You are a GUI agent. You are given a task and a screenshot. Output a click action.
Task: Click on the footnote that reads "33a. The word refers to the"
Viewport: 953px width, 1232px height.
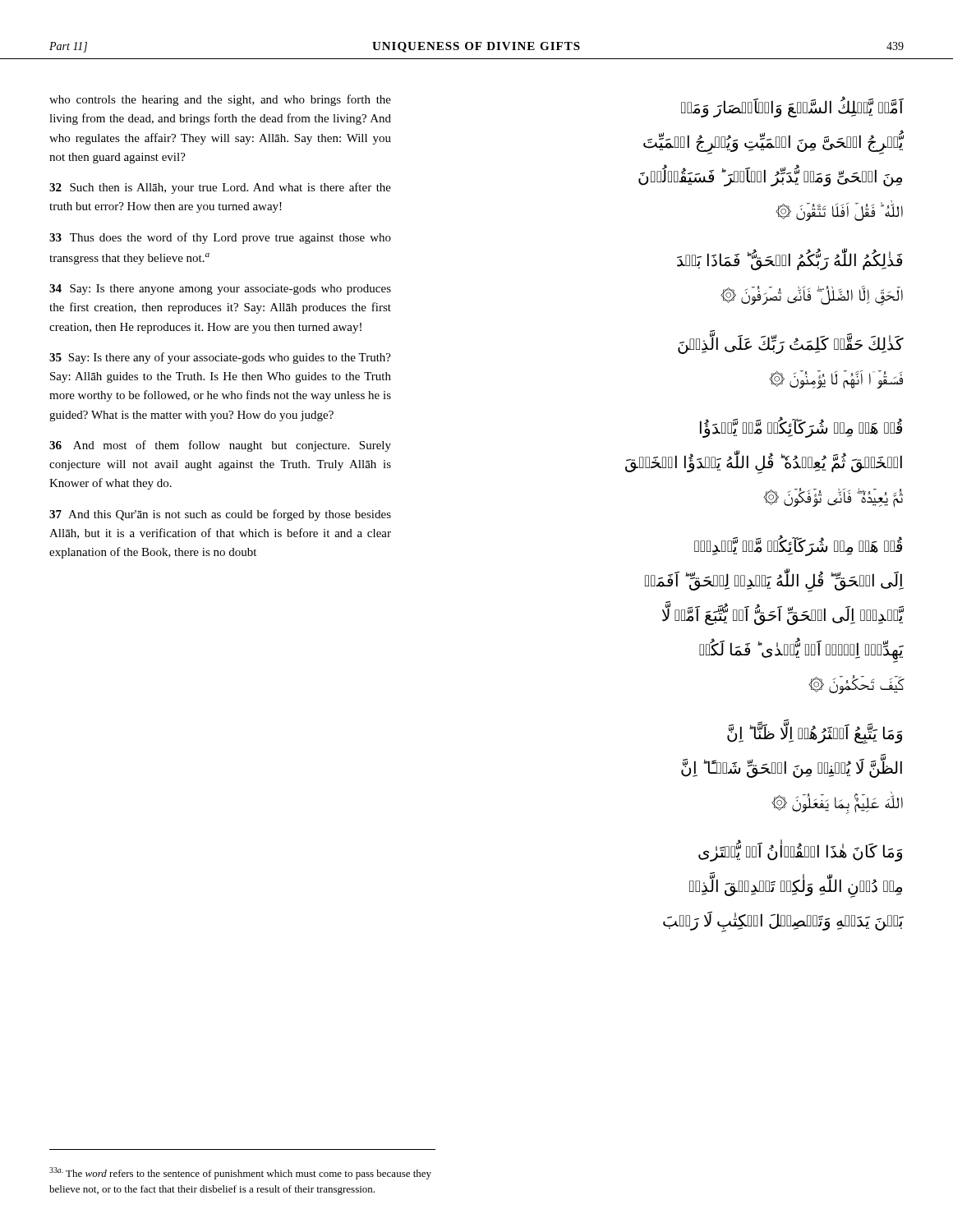(x=242, y=1181)
